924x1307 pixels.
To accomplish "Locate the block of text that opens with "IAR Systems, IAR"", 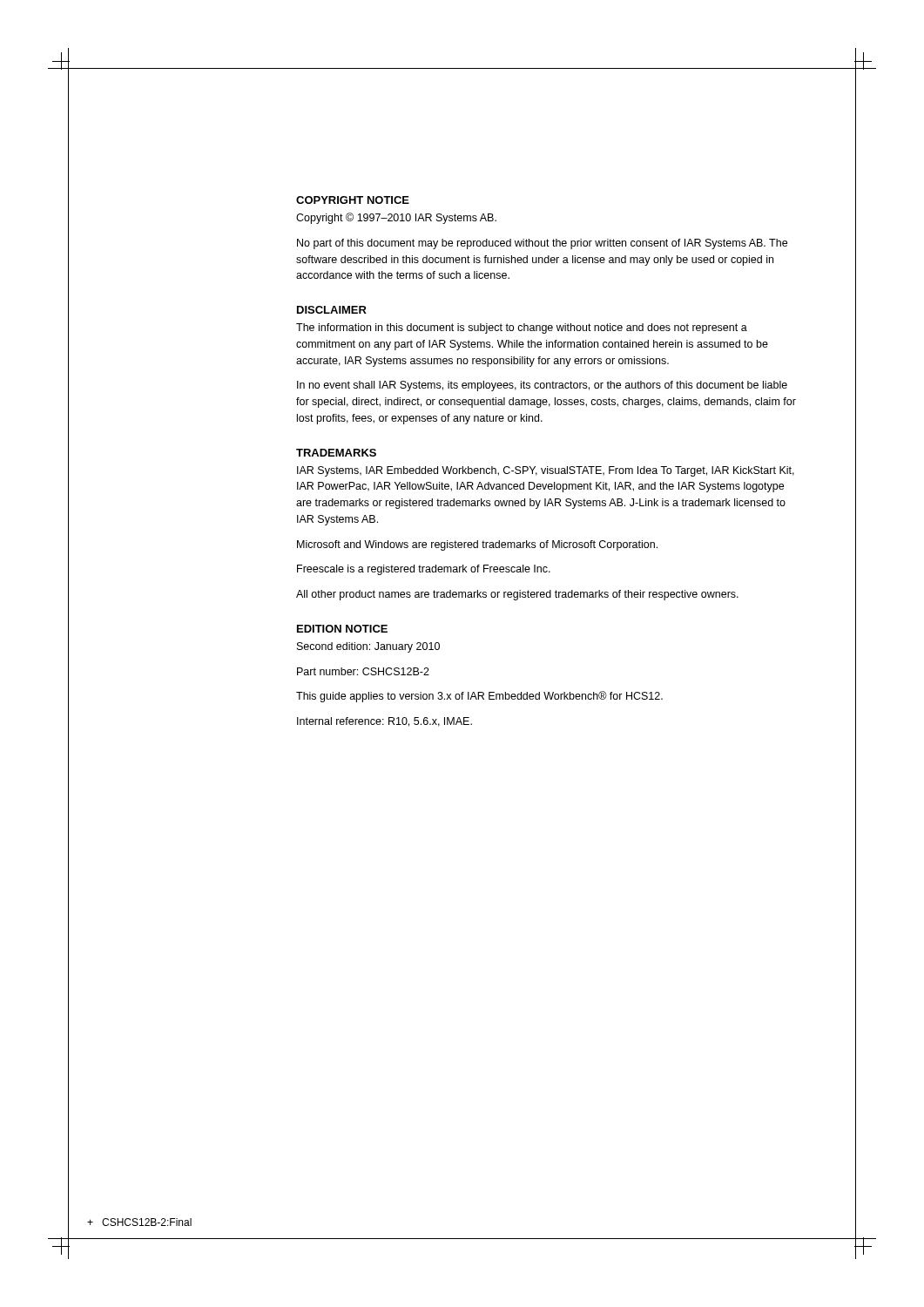I will tap(545, 495).
